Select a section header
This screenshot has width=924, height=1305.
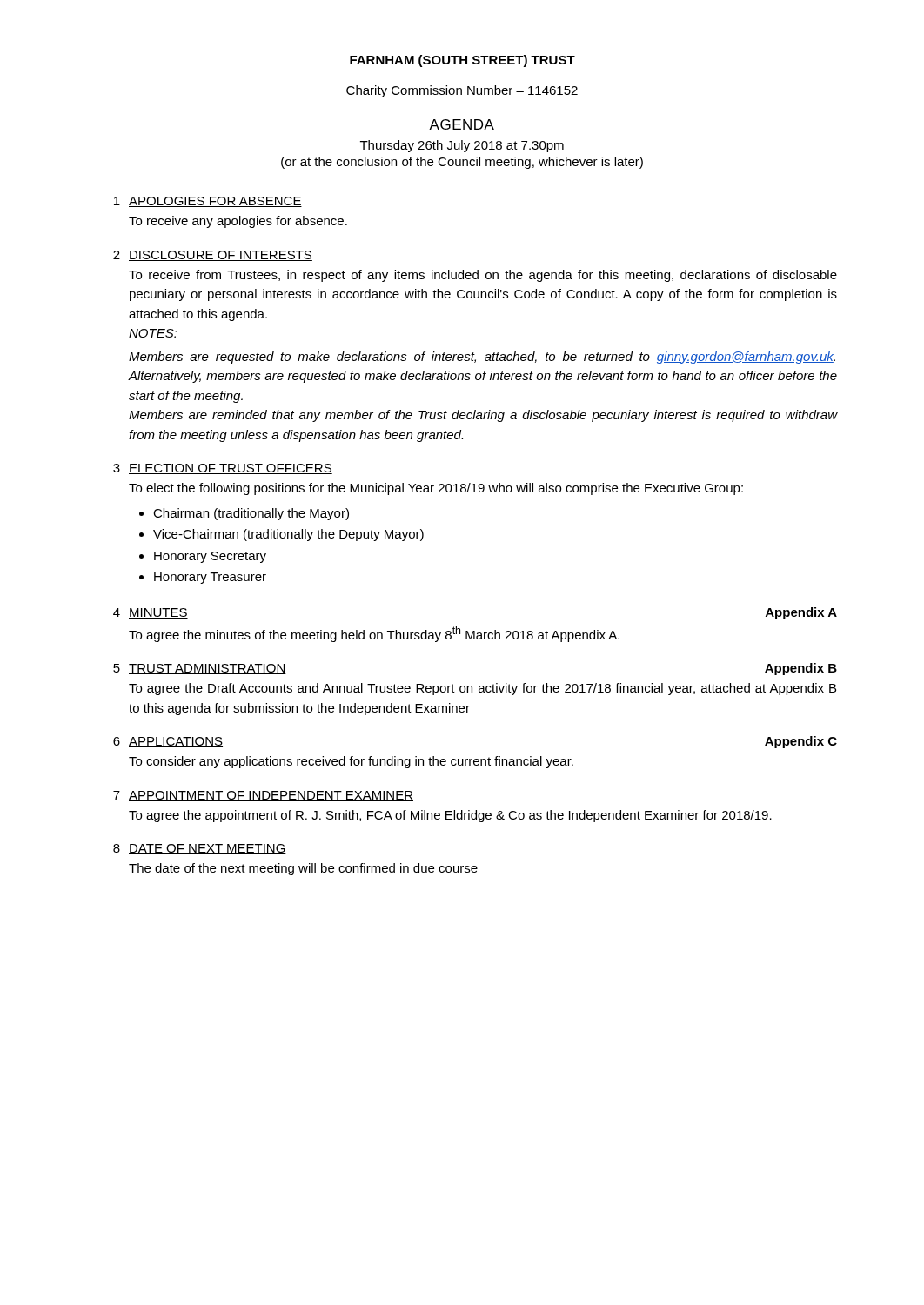(x=462, y=125)
